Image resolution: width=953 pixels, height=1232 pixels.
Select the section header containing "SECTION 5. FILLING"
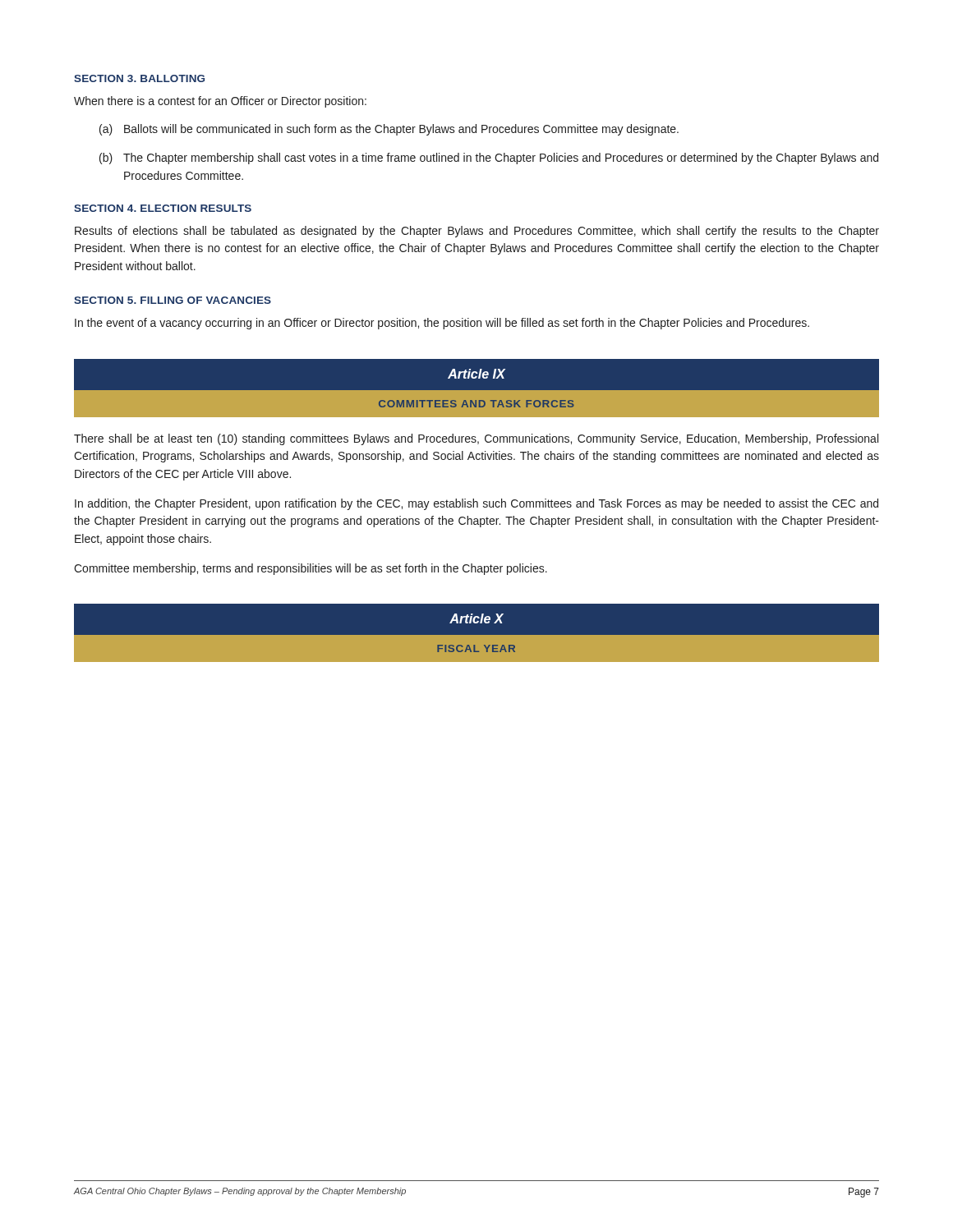pos(173,300)
